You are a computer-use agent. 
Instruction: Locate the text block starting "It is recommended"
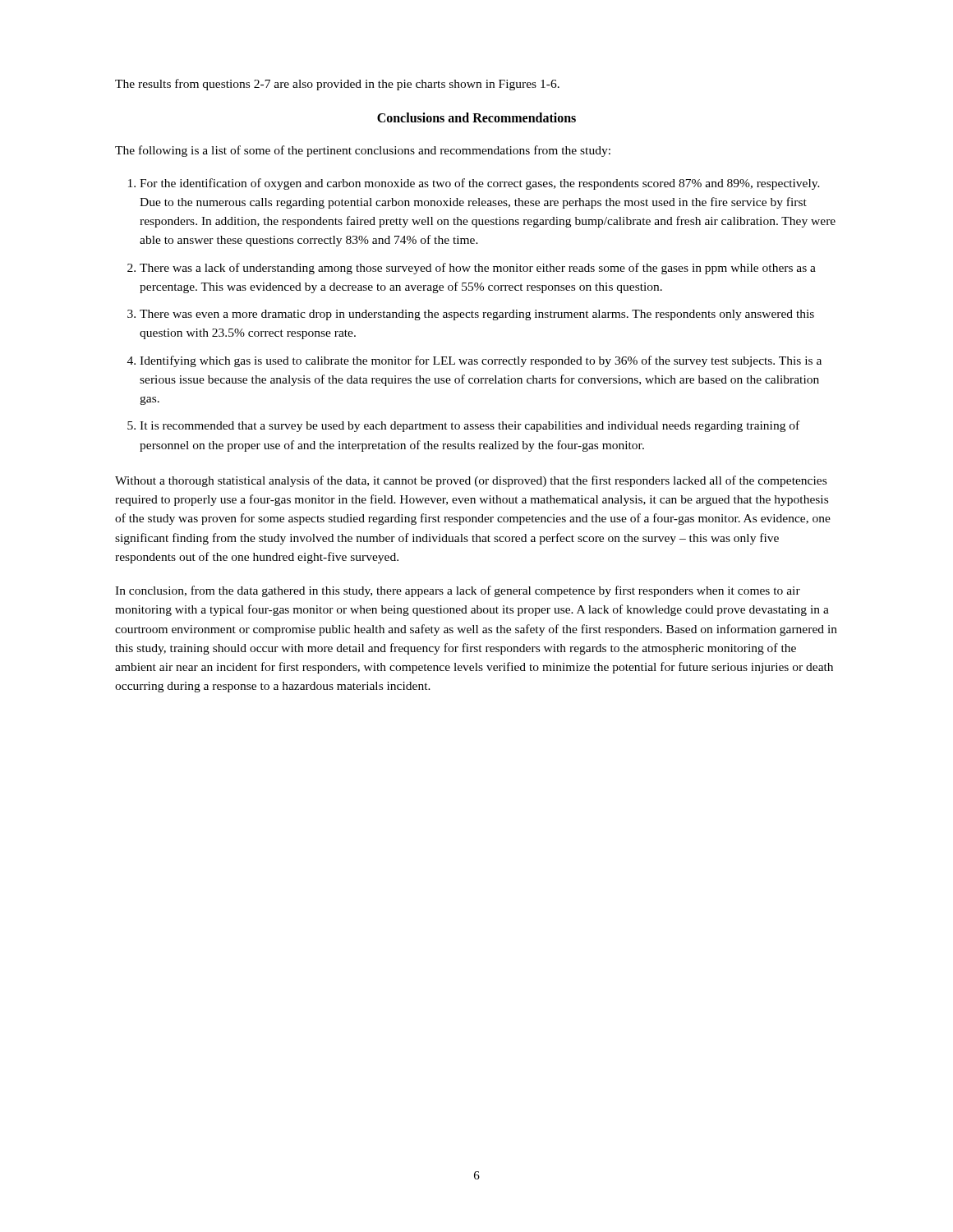[470, 435]
